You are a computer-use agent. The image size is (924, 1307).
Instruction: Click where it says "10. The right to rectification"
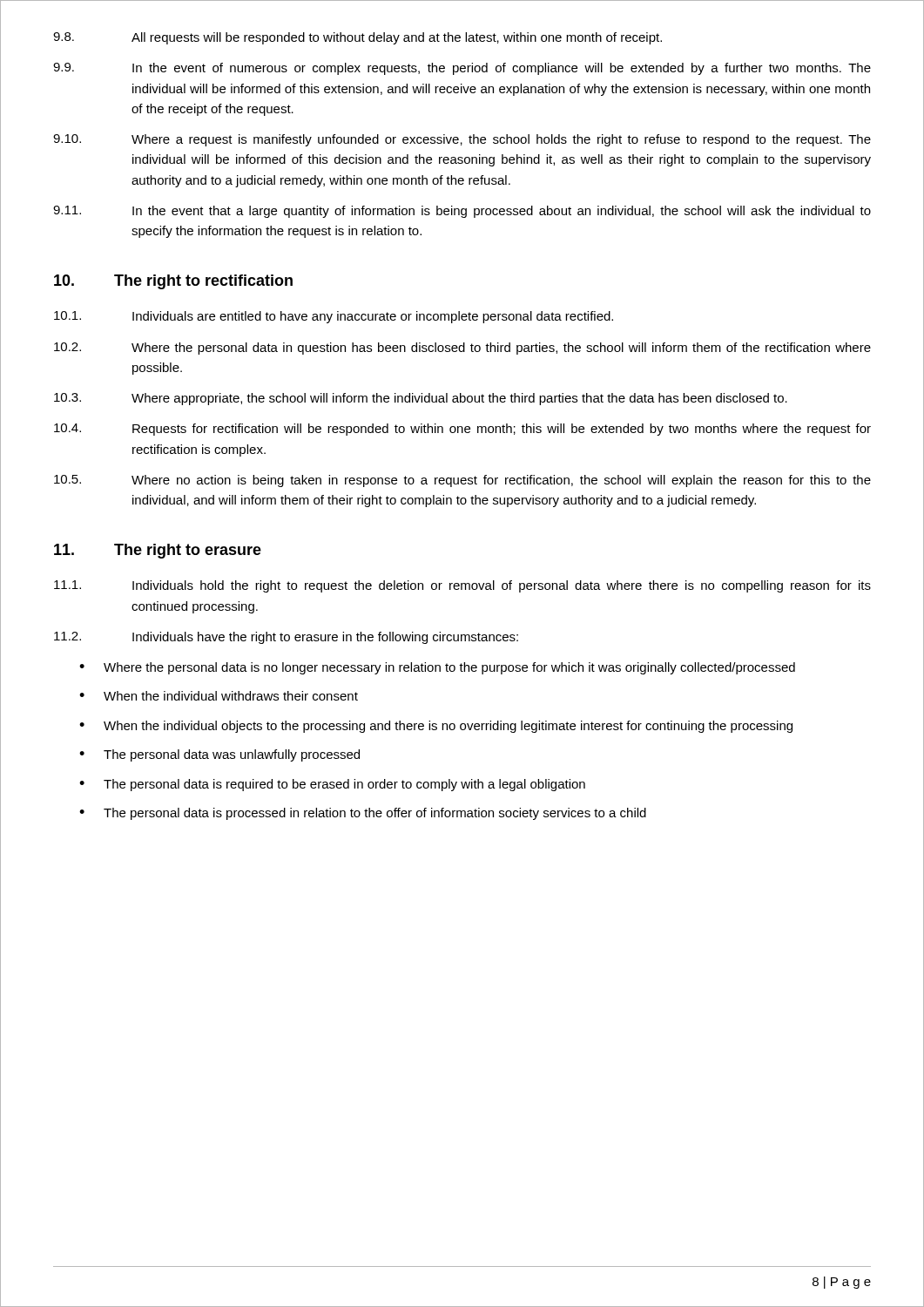[173, 281]
